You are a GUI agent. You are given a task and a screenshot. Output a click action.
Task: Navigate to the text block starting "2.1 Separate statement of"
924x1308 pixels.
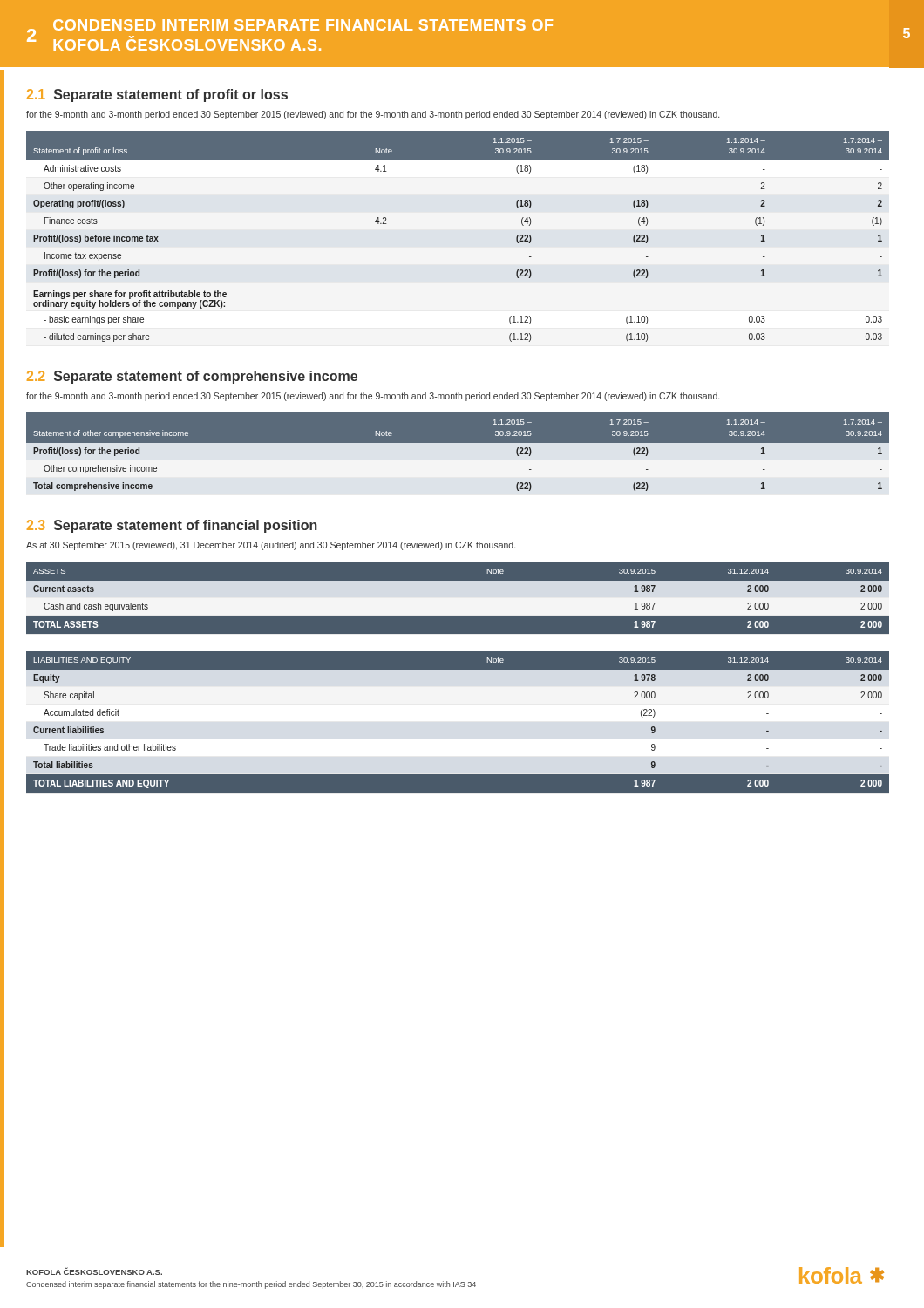(157, 95)
